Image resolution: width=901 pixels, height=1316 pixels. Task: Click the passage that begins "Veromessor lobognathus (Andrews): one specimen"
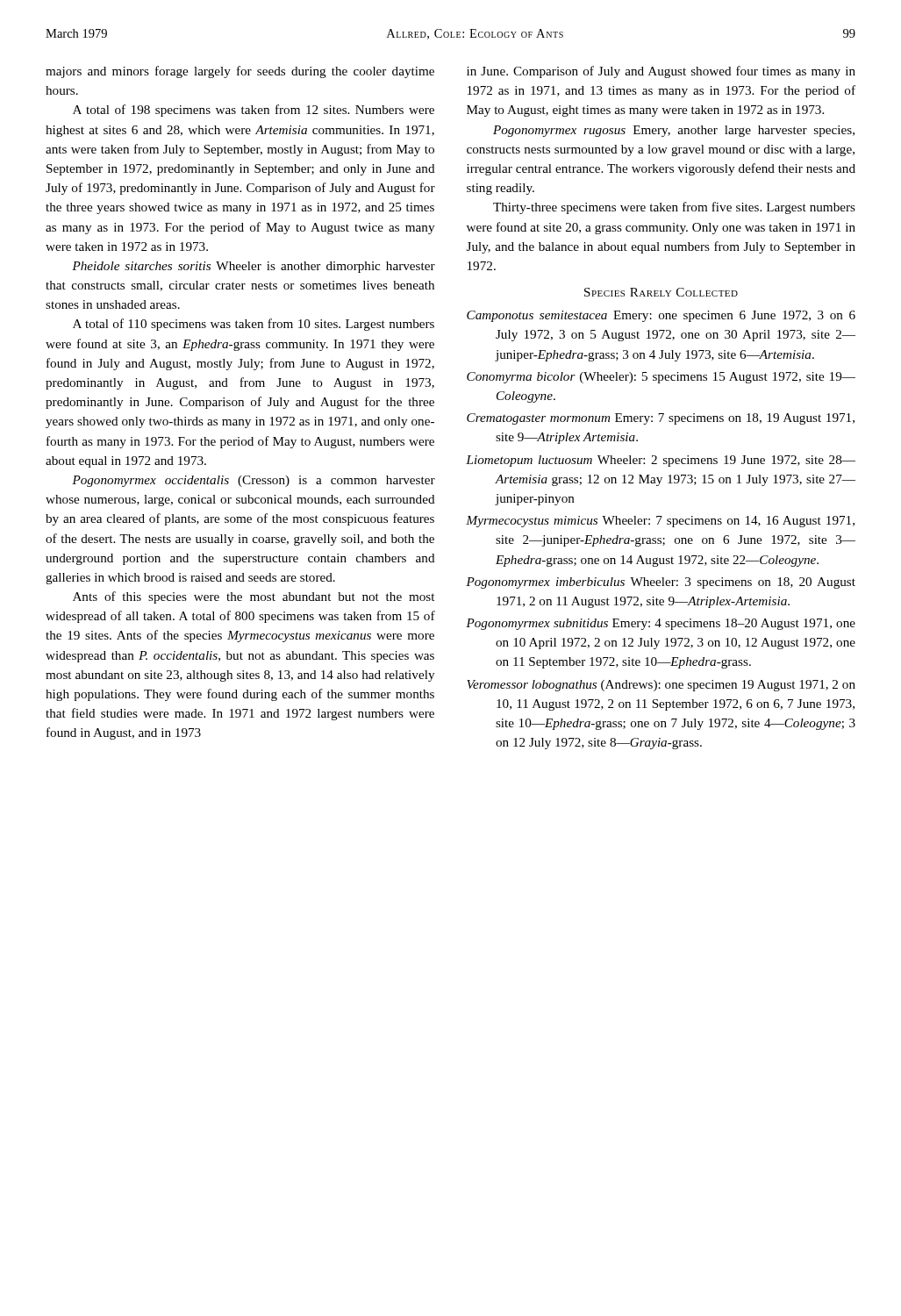[661, 713]
